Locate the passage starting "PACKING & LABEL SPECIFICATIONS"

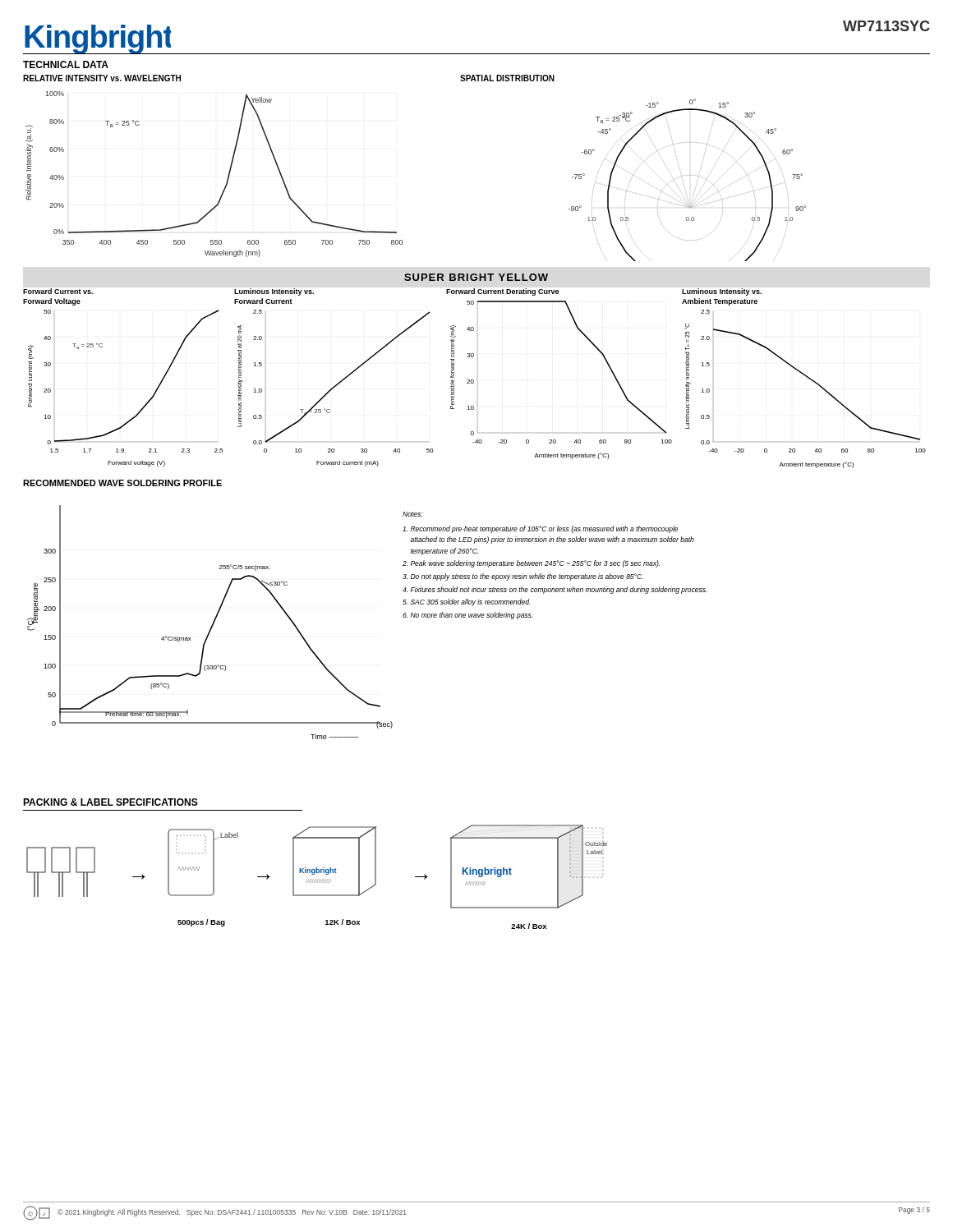click(110, 802)
